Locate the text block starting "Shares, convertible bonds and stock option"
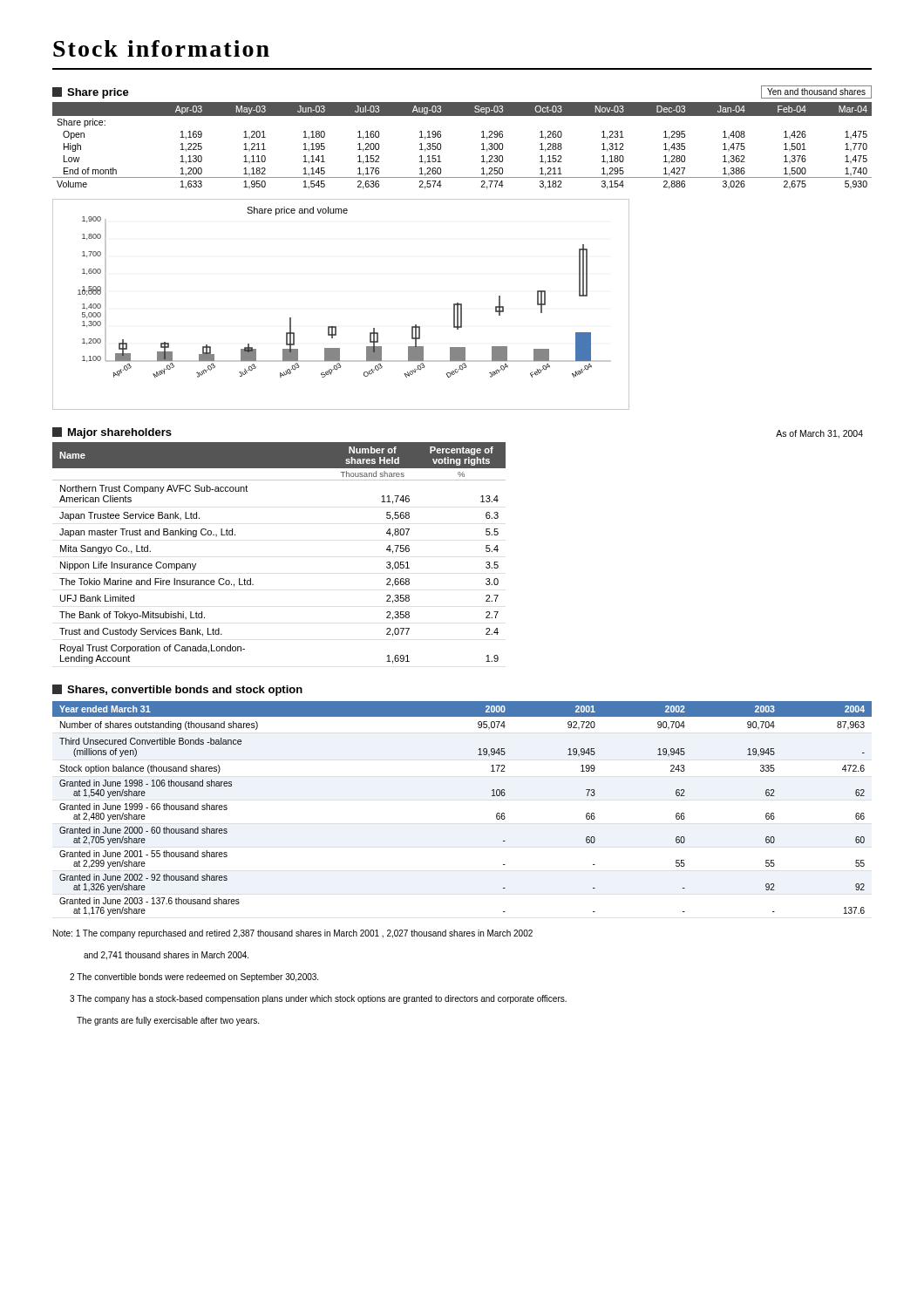The width and height of the screenshot is (924, 1308). click(x=177, y=689)
